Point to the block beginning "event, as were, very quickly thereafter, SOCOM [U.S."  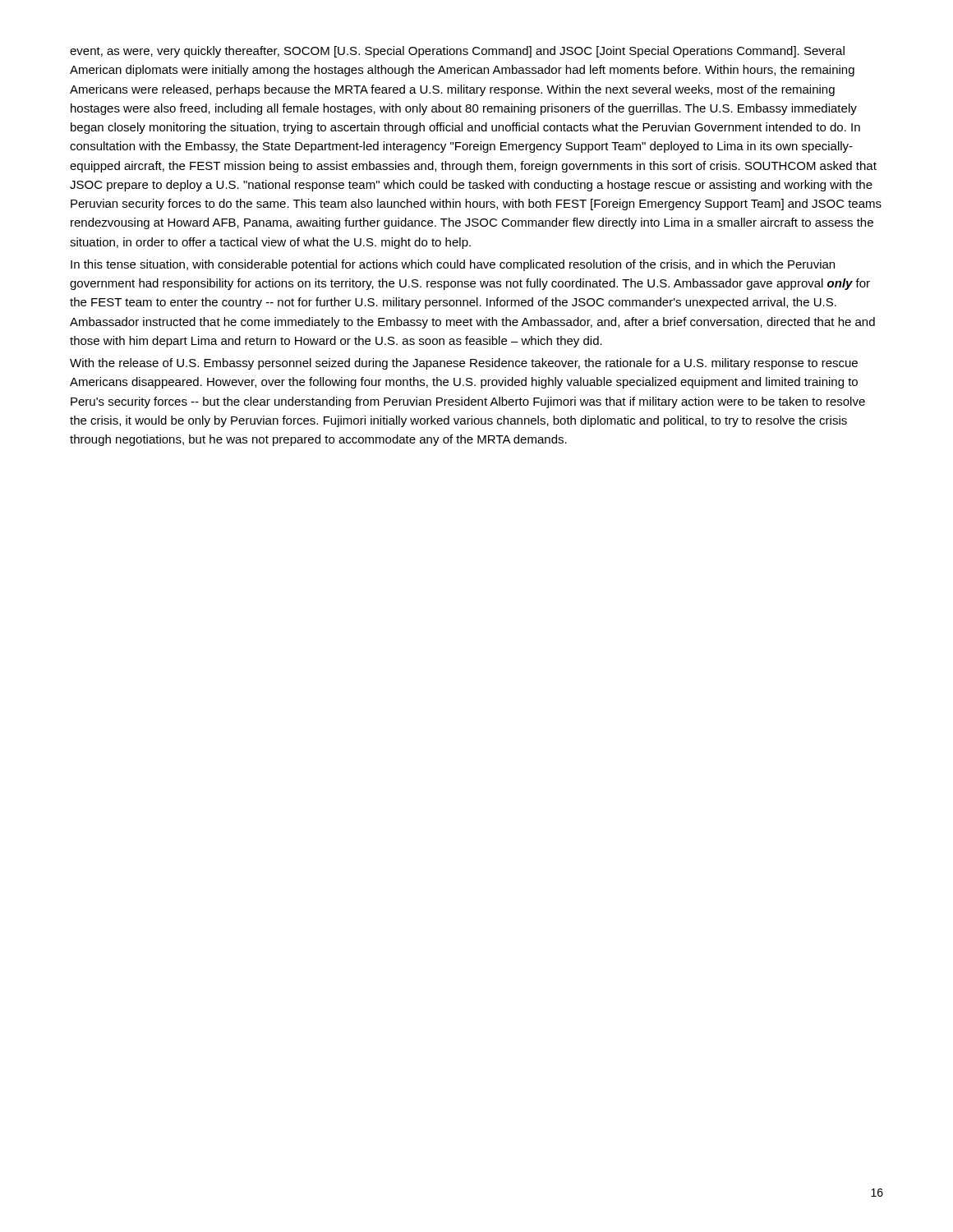tap(476, 146)
